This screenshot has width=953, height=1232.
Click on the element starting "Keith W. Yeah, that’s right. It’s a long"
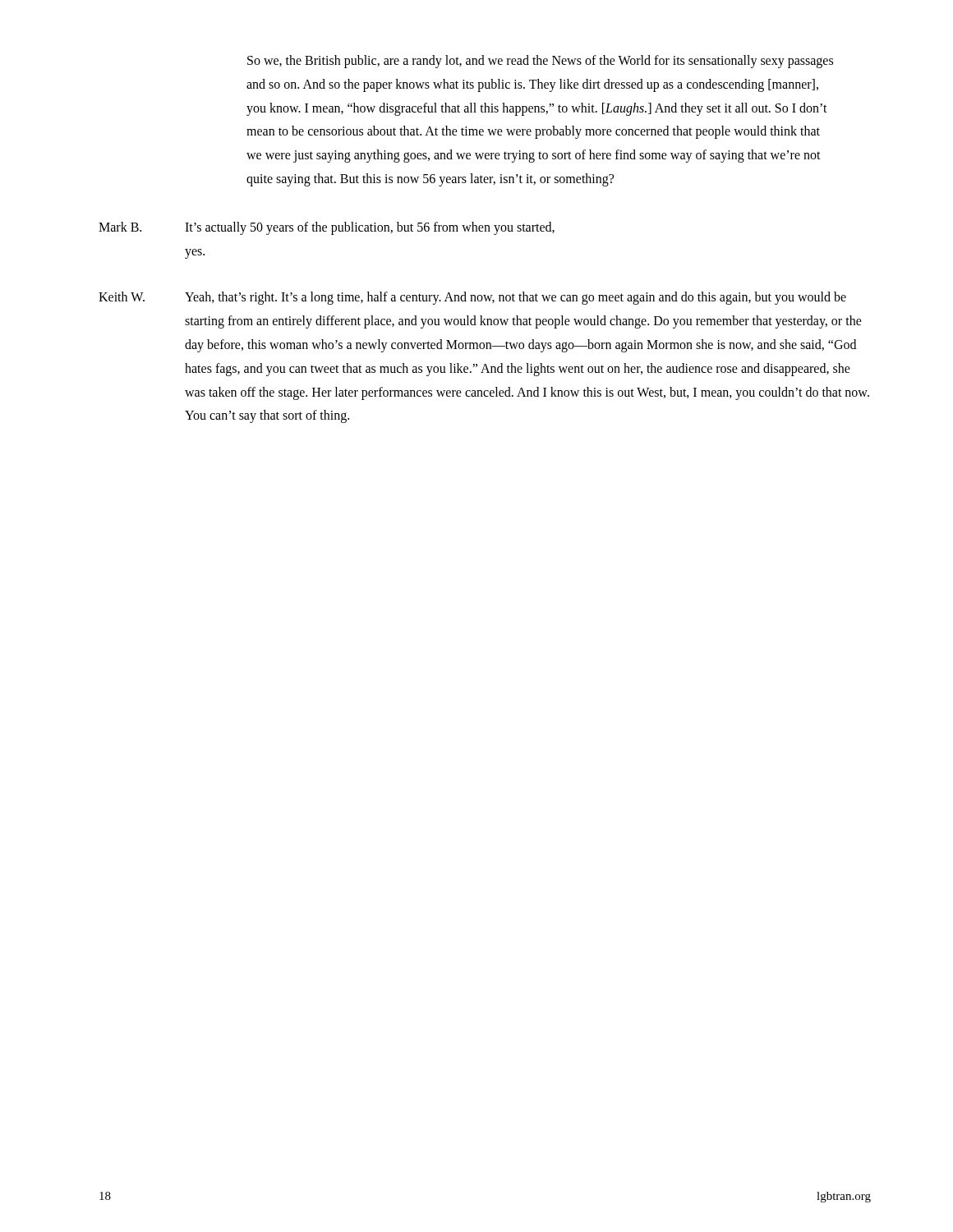(485, 357)
